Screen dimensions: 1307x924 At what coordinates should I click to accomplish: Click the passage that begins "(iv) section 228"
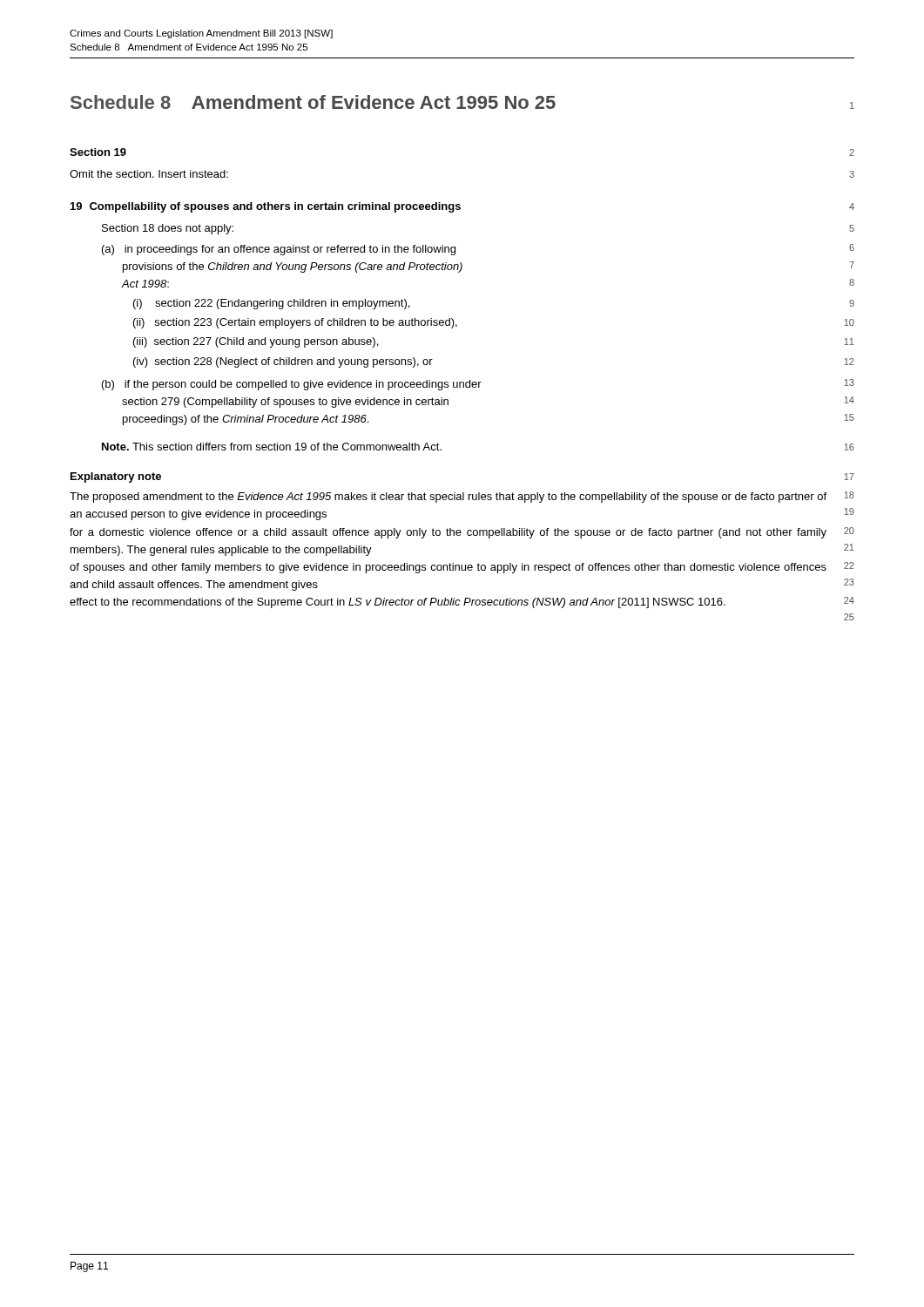[x=281, y=362]
